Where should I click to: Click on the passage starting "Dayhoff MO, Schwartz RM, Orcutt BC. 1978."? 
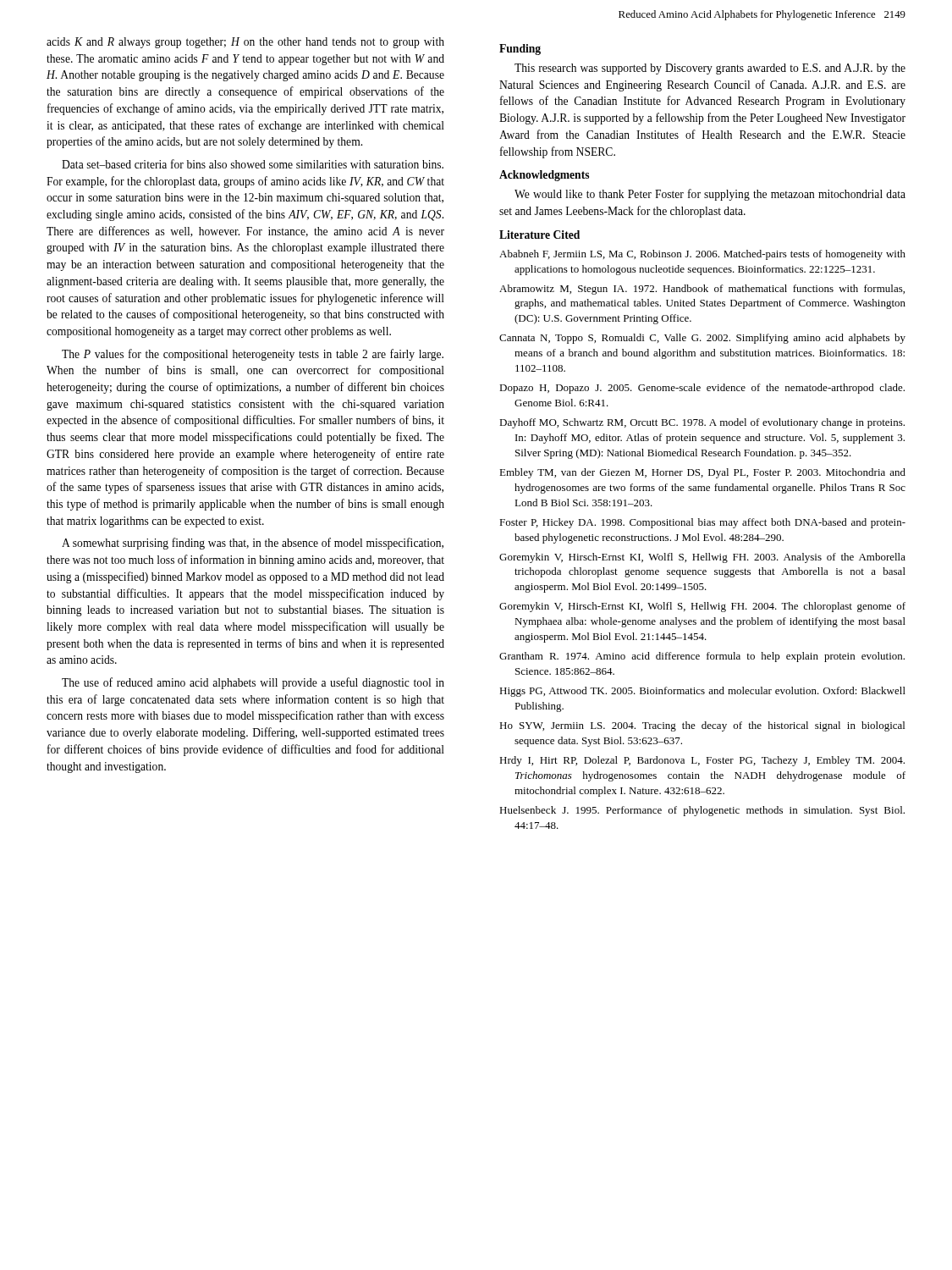[x=702, y=437]
